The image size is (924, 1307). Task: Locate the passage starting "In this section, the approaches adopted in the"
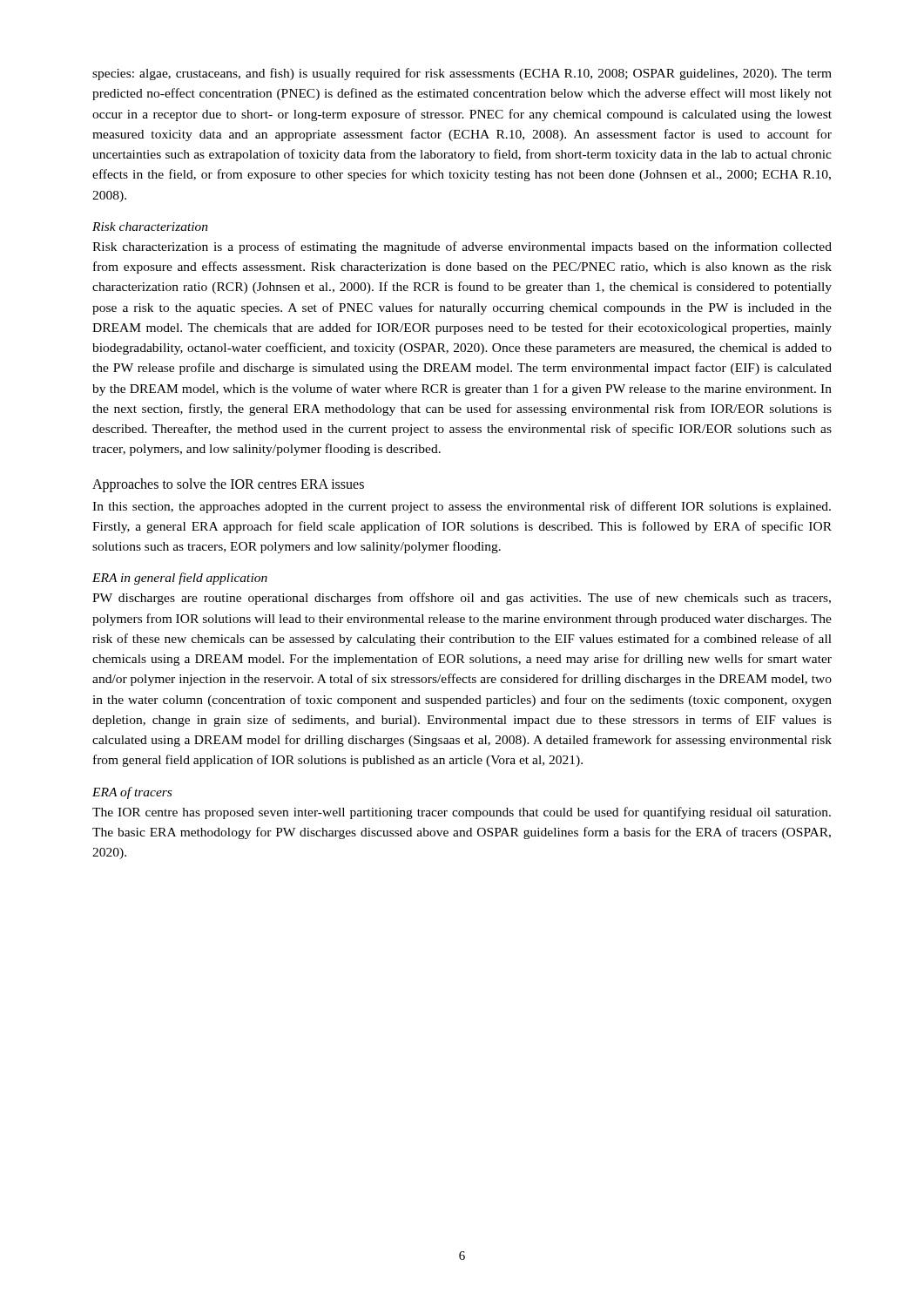click(x=462, y=526)
